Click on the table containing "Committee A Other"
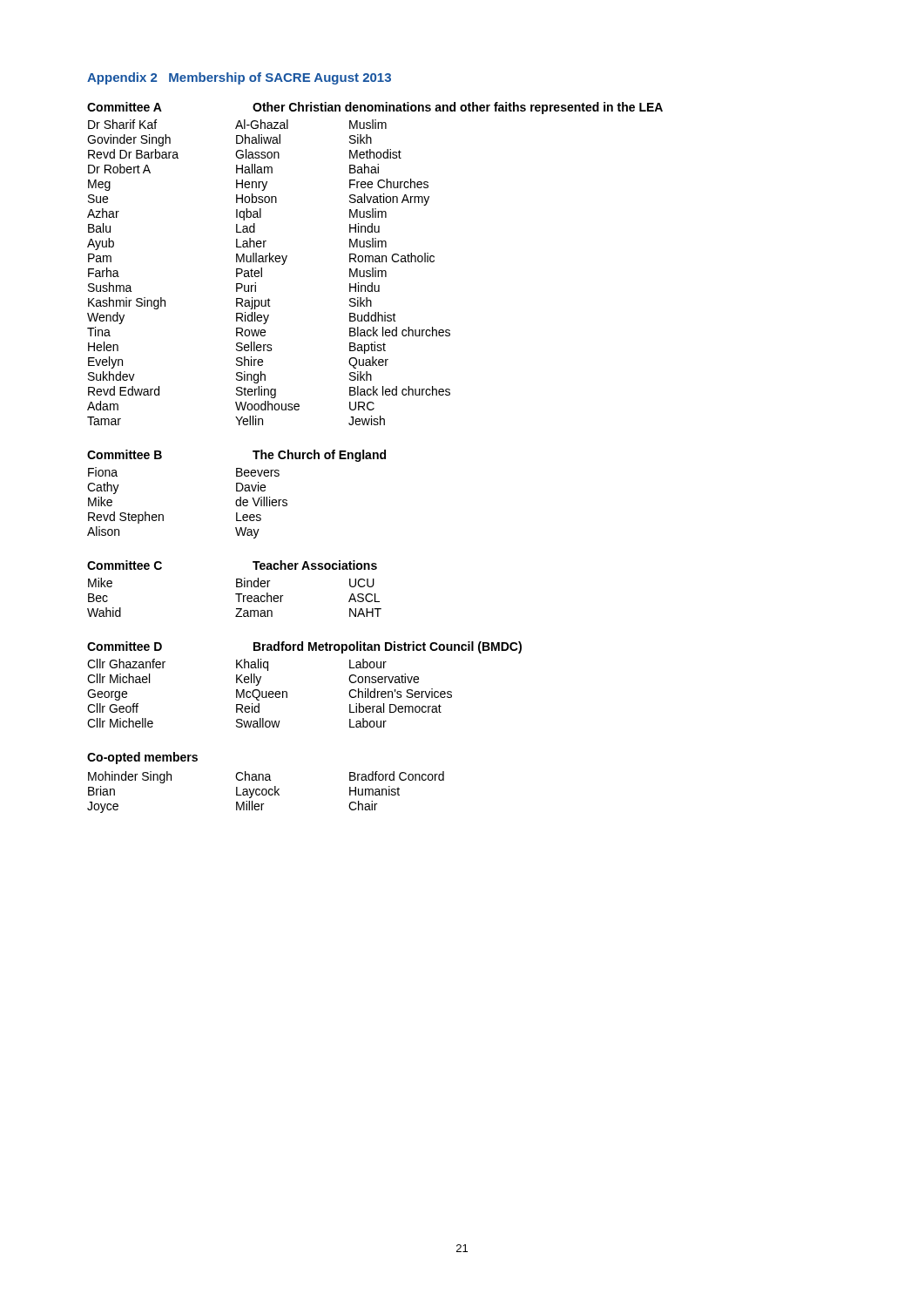924x1307 pixels. [462, 264]
